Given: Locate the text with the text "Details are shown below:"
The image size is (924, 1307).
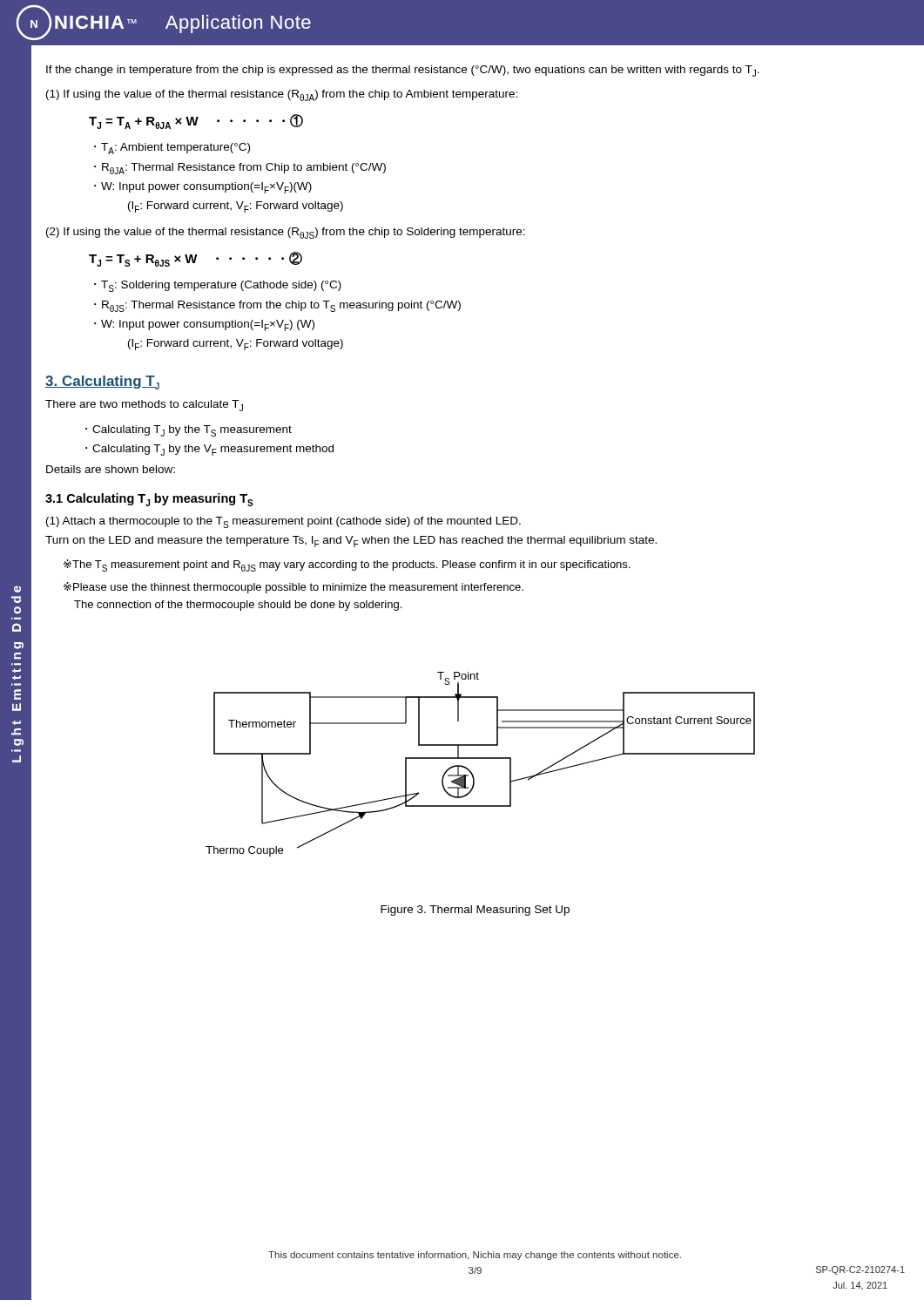Looking at the screenshot, I should pos(111,469).
